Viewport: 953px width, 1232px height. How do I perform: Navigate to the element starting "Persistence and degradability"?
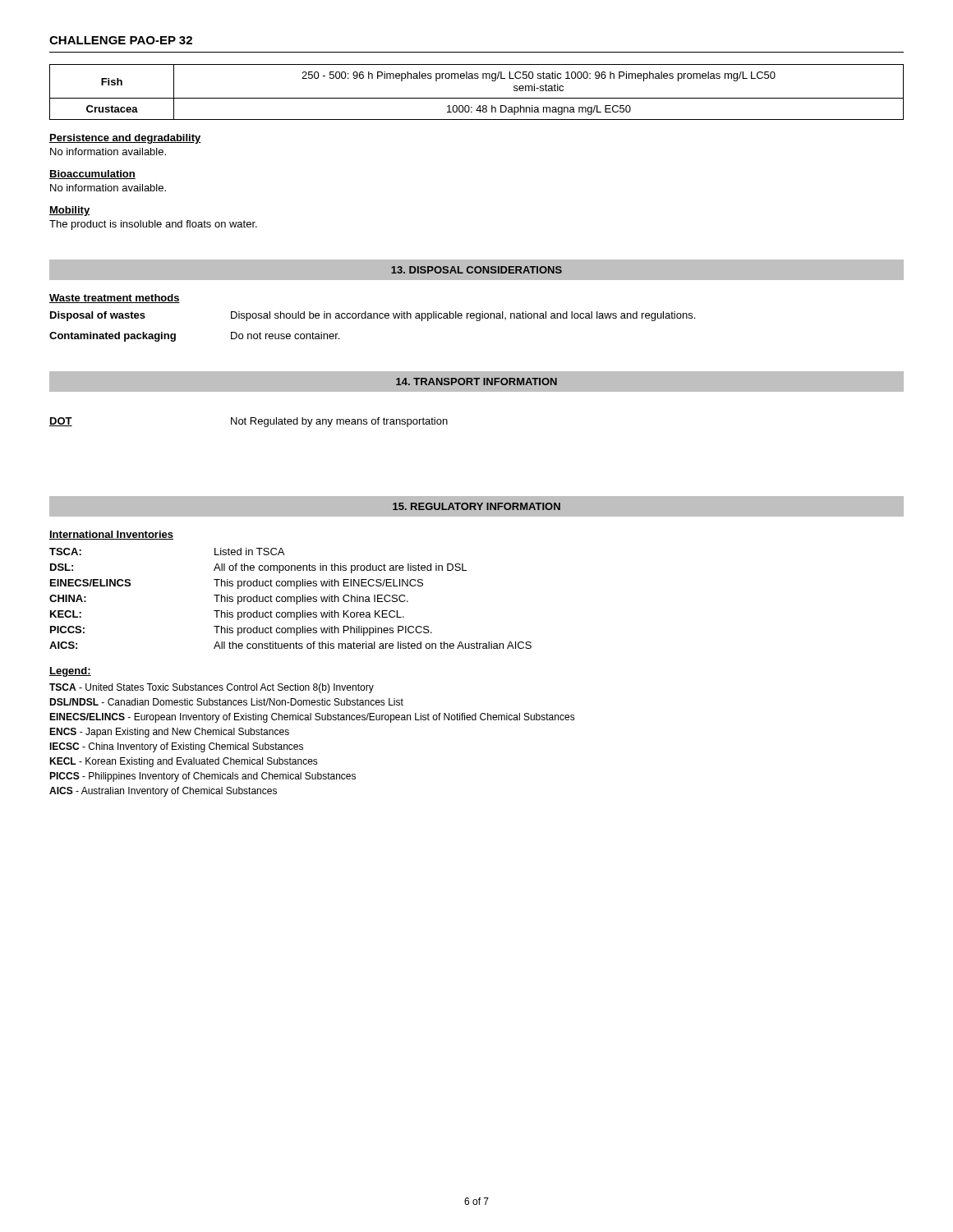[x=125, y=139]
